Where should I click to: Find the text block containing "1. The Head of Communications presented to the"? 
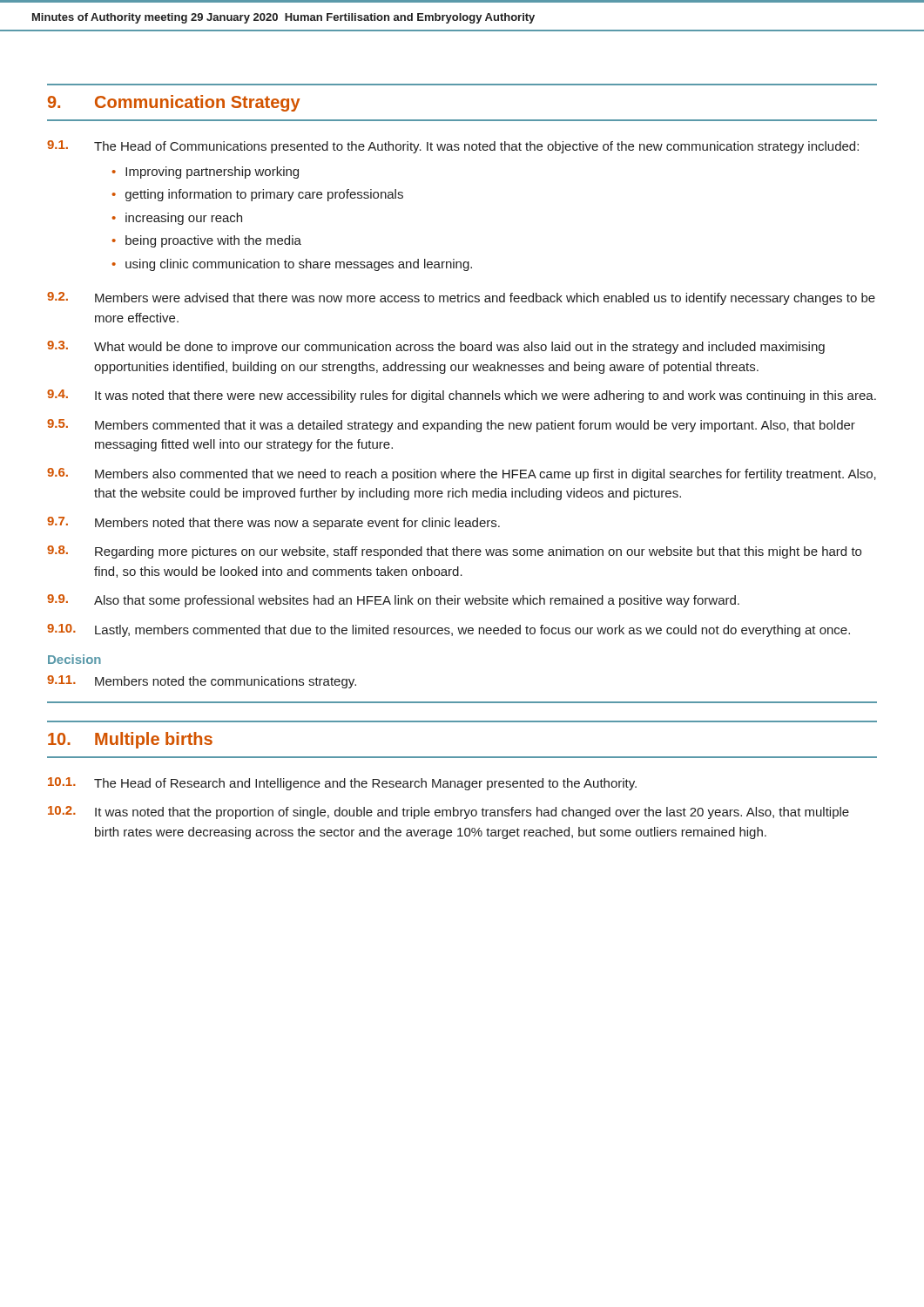click(x=453, y=147)
